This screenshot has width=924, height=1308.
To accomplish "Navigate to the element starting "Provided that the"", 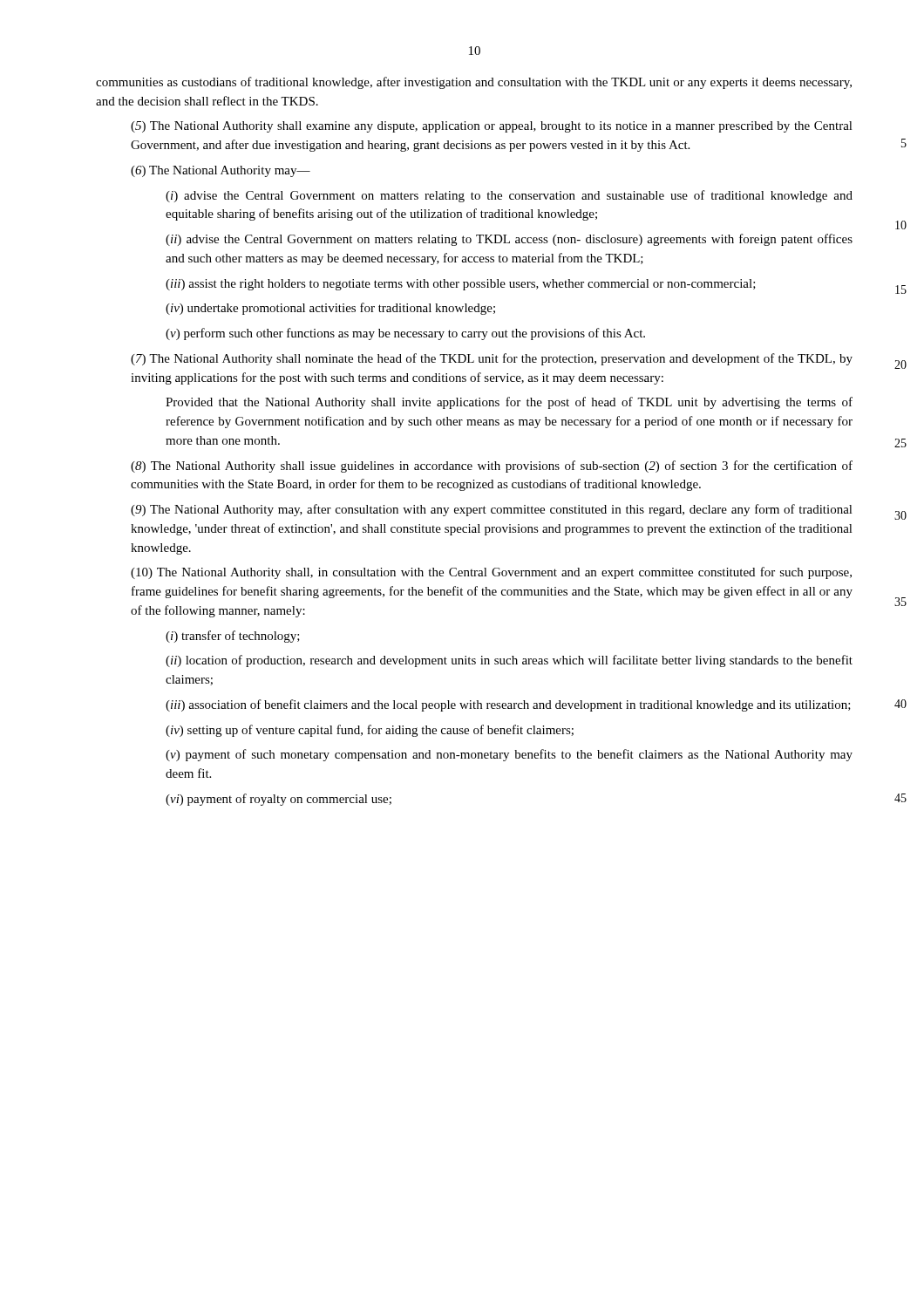I will pyautogui.click(x=509, y=423).
